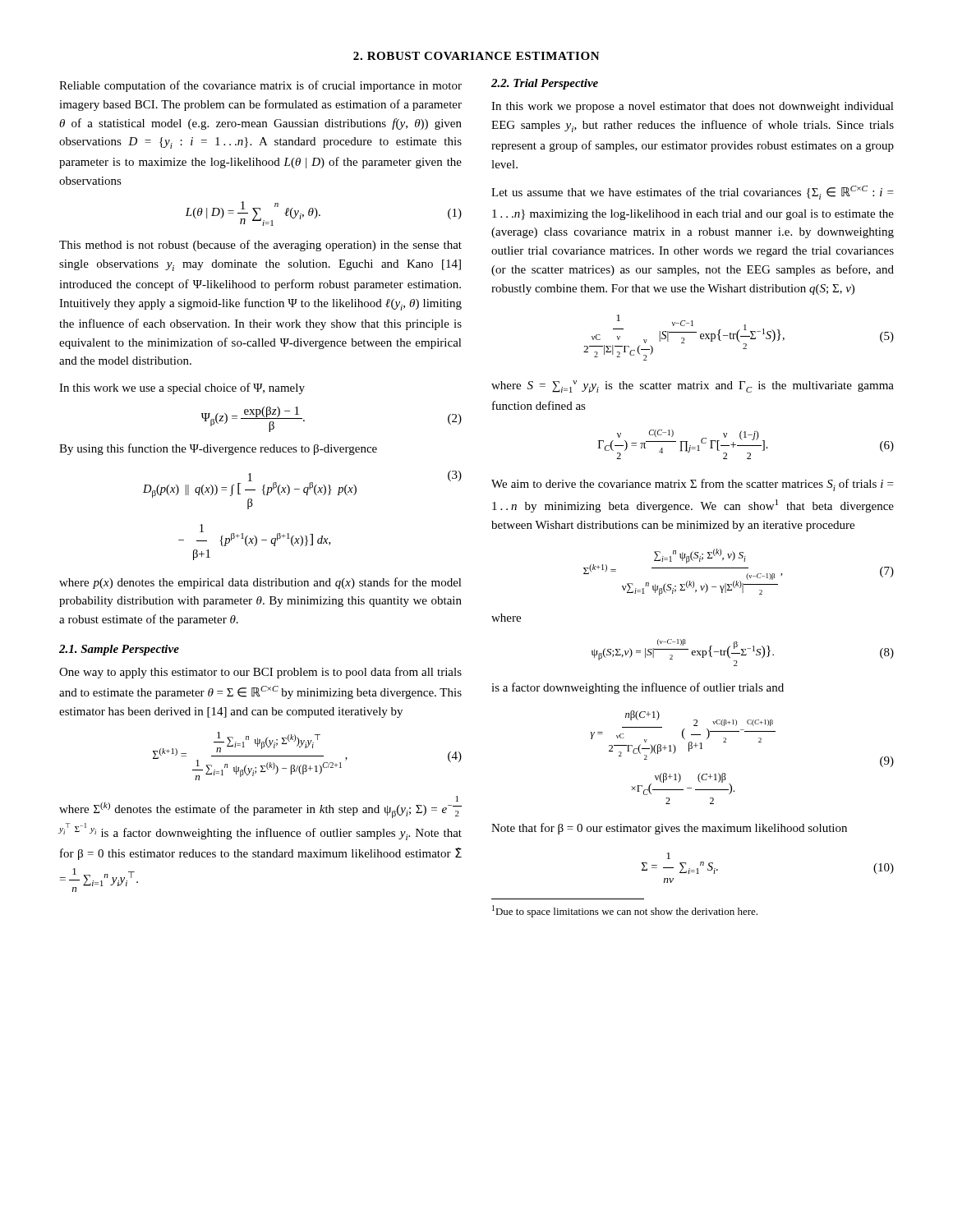The width and height of the screenshot is (953, 1232).
Task: Navigate to the element starting "Ψβ(z) = exp(βz) − 1"
Action: point(260,419)
